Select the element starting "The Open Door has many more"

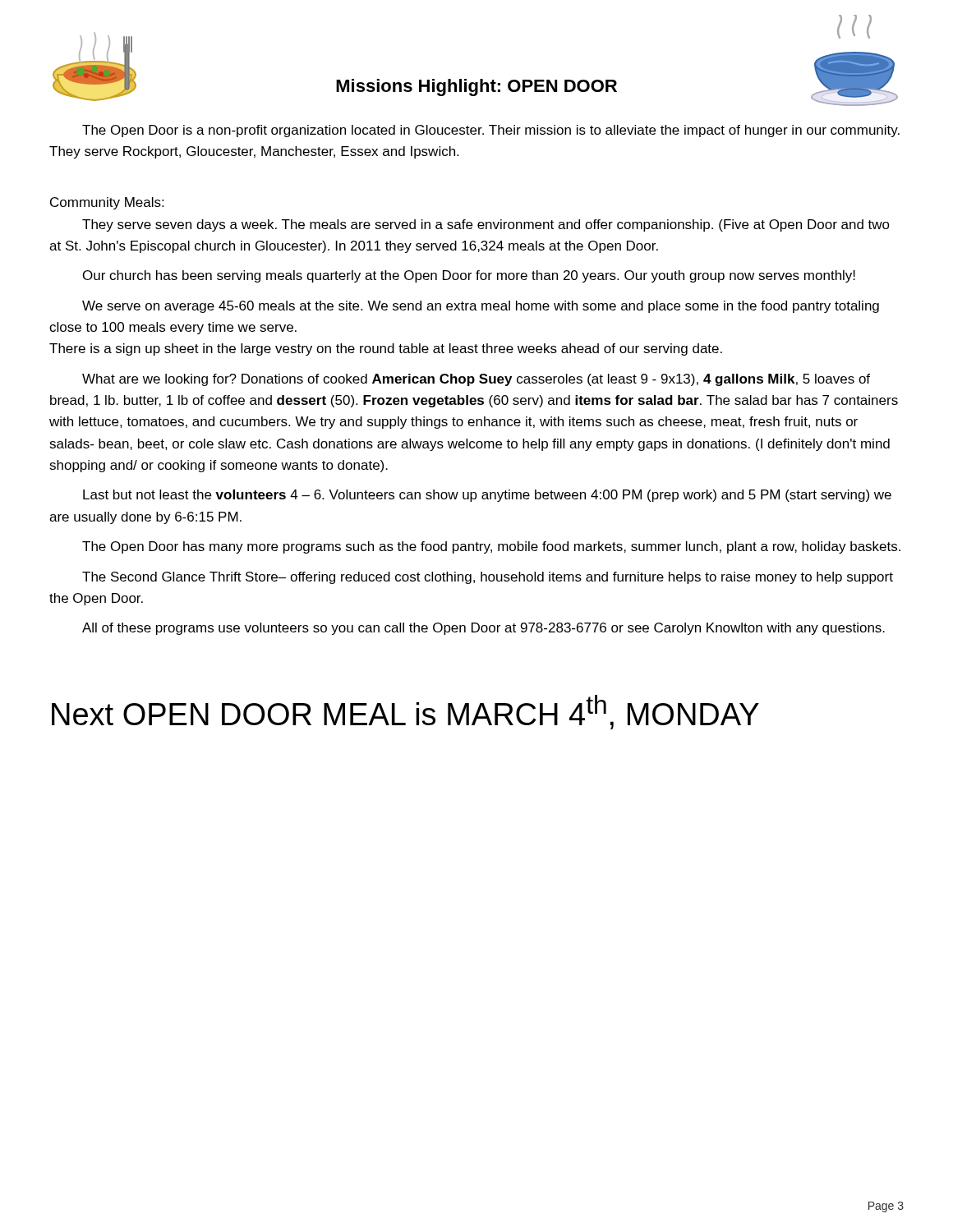(492, 547)
